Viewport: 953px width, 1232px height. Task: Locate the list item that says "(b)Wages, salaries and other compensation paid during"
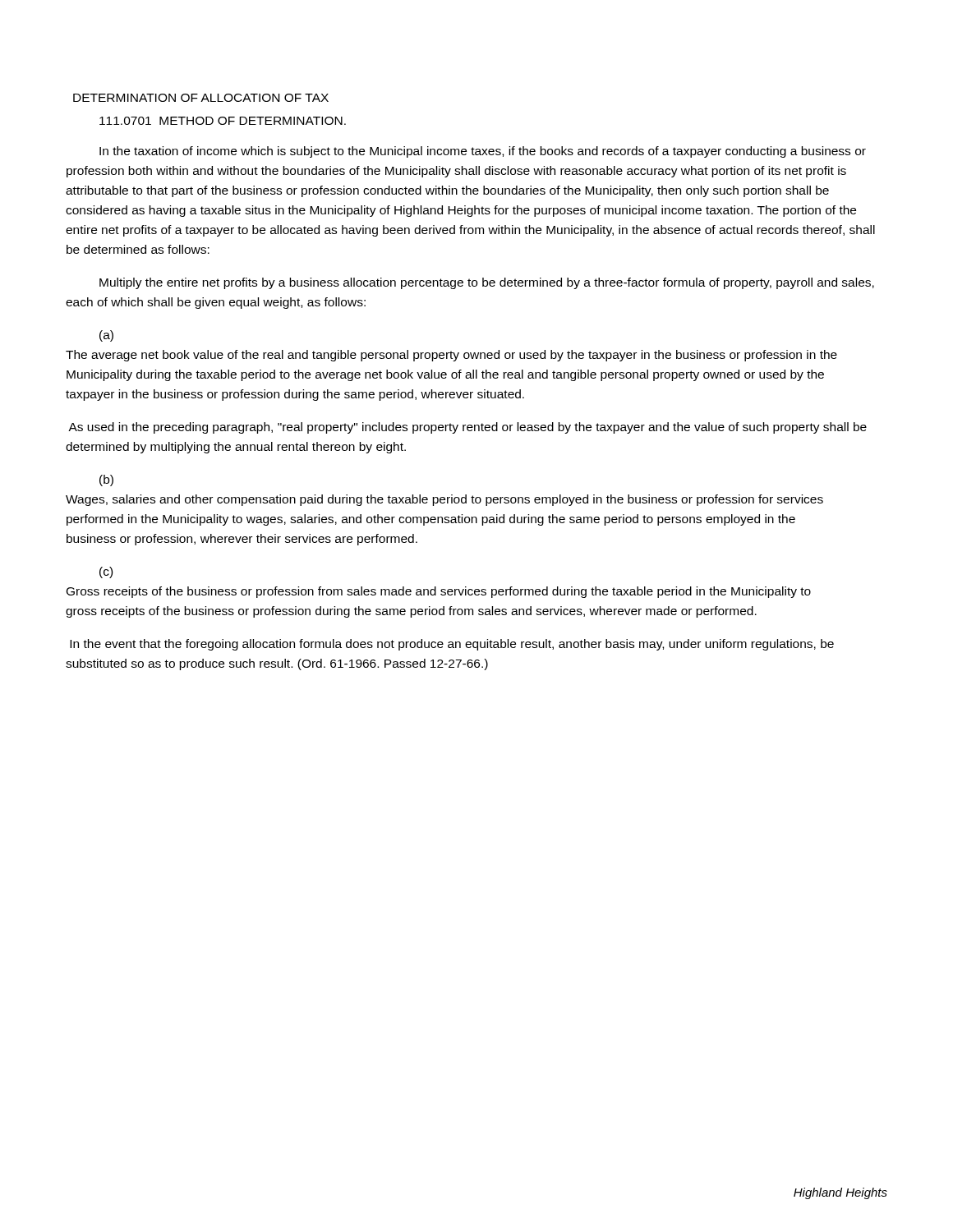click(452, 509)
